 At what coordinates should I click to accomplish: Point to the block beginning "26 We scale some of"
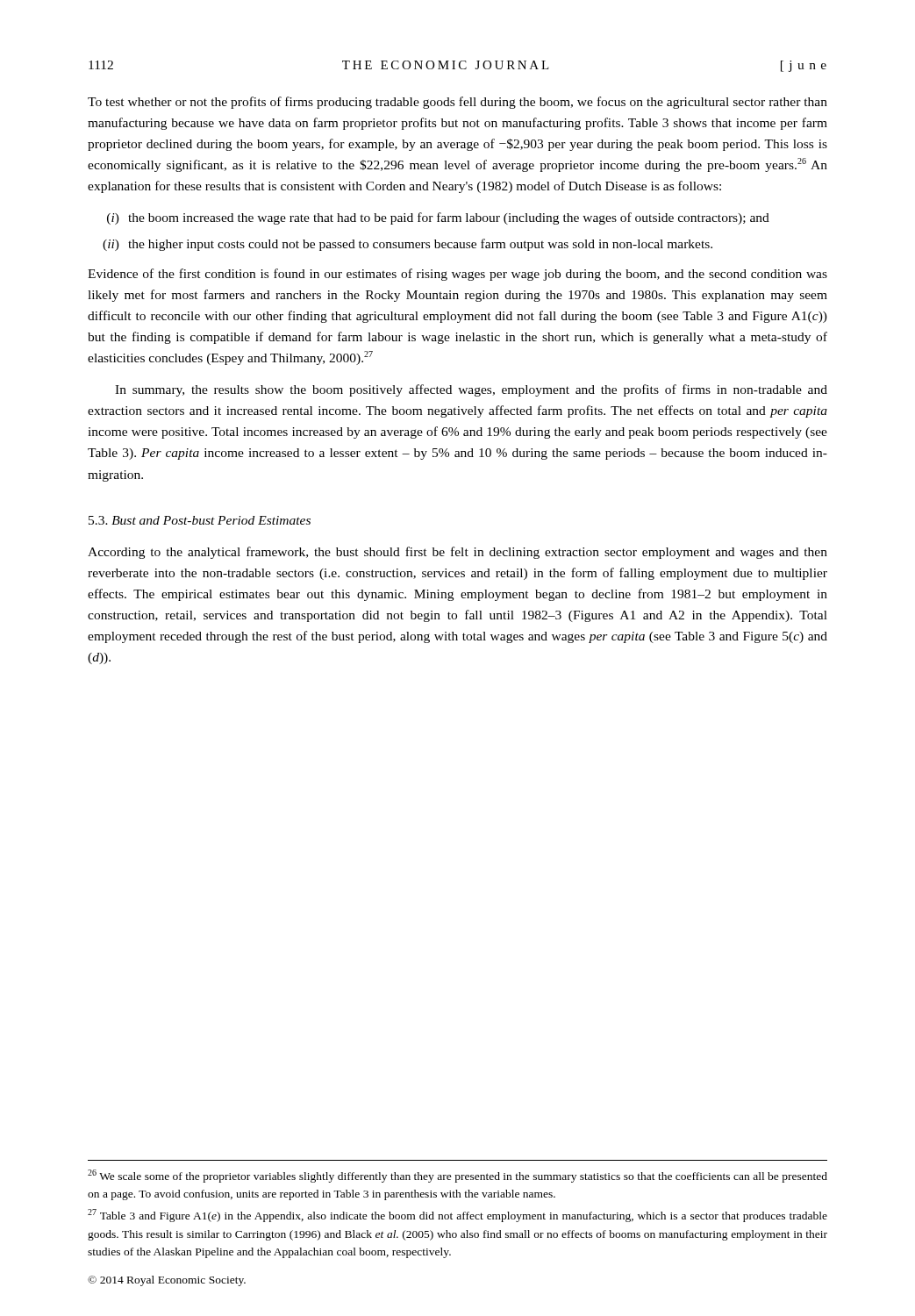(x=458, y=1184)
